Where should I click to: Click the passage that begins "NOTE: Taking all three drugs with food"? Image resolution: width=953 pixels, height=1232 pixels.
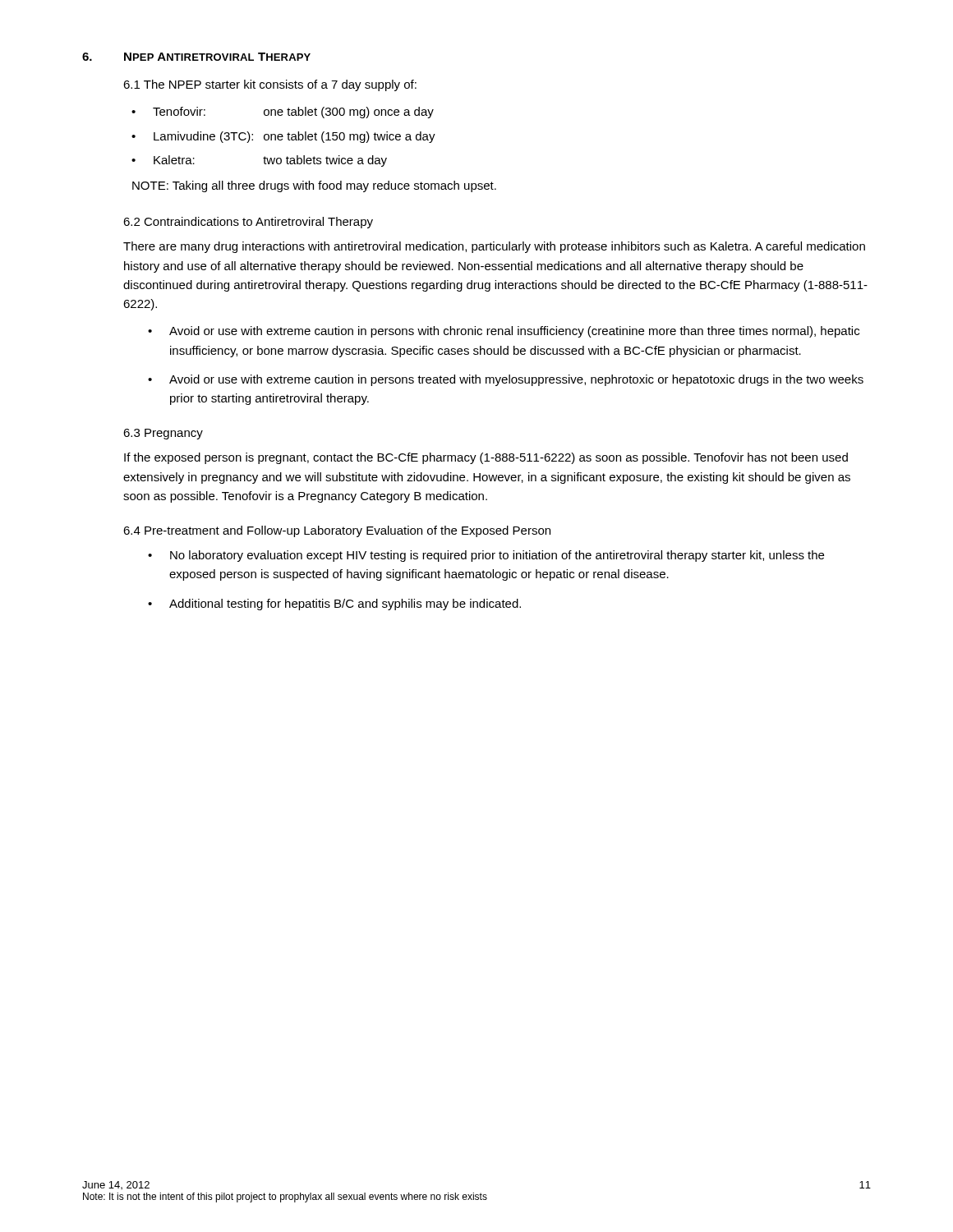click(x=314, y=185)
